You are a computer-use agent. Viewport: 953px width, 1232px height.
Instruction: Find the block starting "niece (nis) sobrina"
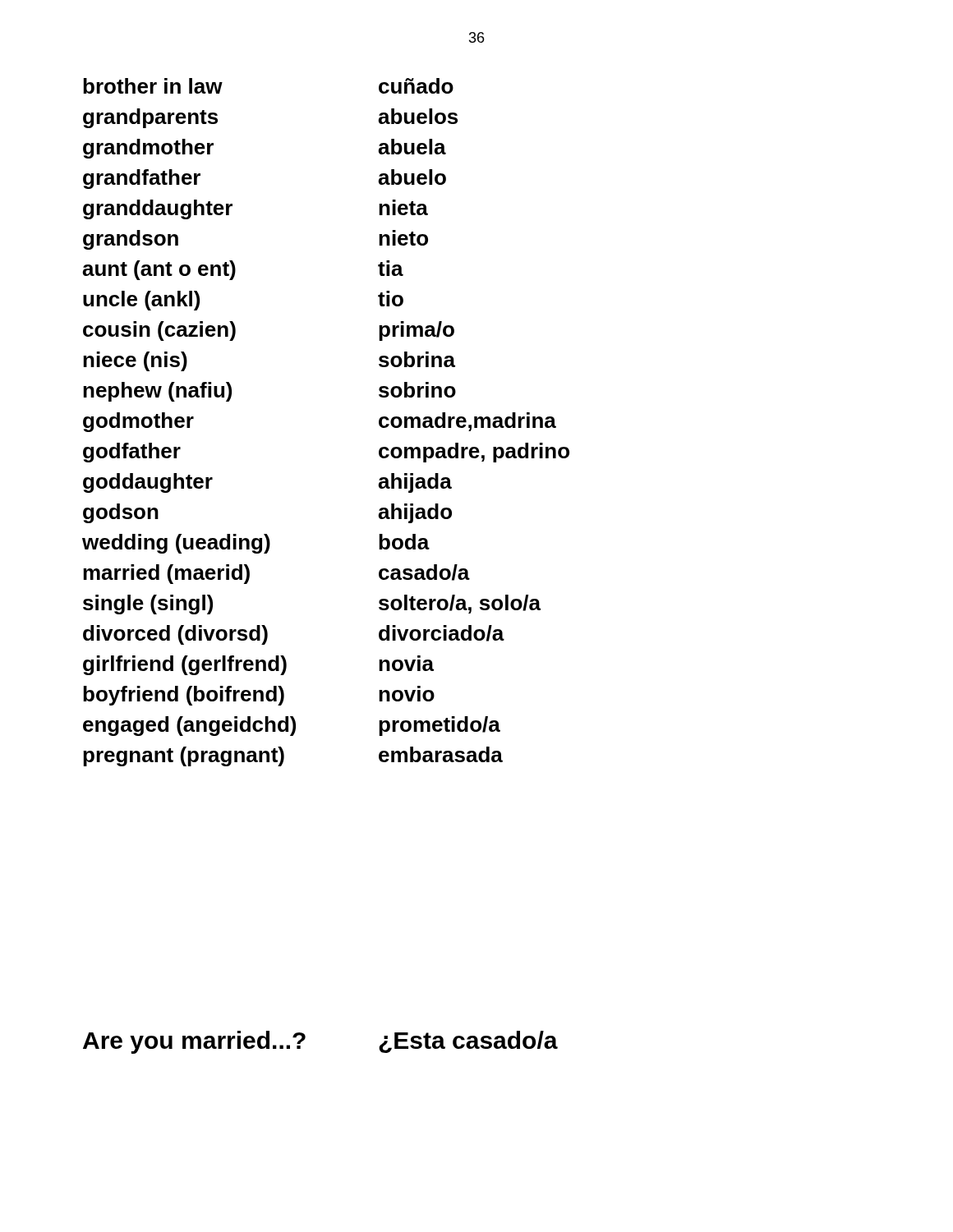(x=131, y=361)
